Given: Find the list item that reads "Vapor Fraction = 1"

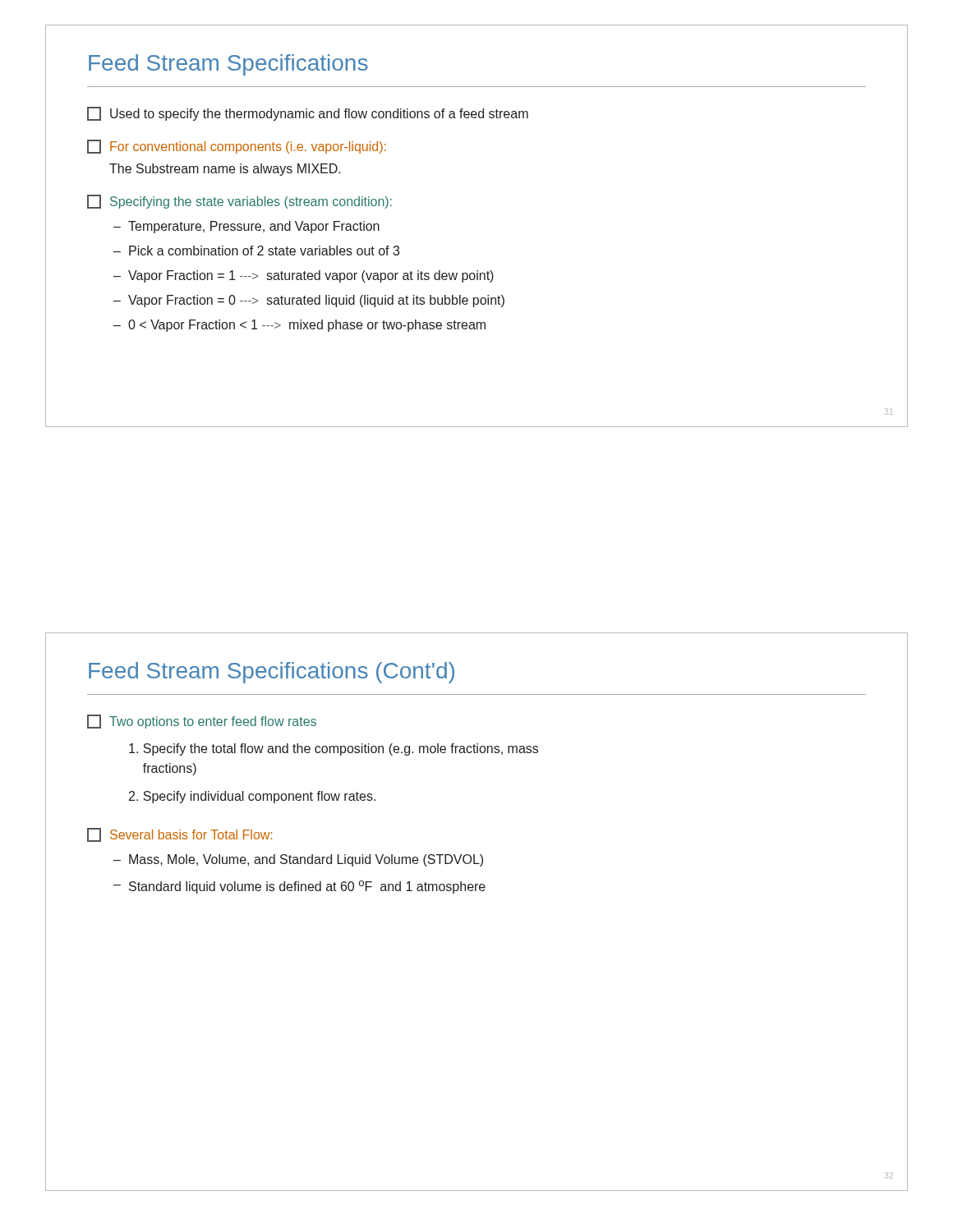Looking at the screenshot, I should pos(311,275).
